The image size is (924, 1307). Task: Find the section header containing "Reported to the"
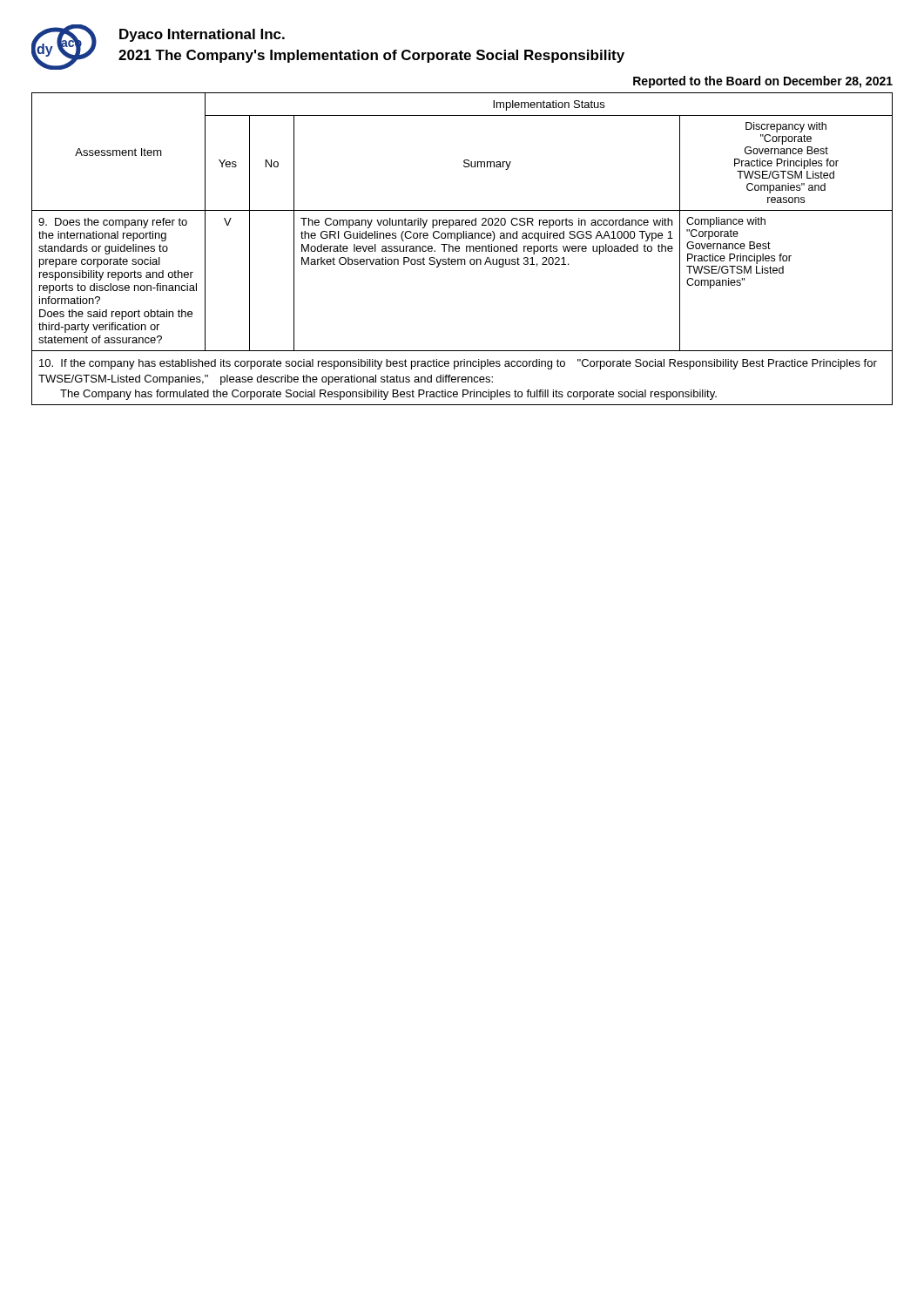coord(763,81)
